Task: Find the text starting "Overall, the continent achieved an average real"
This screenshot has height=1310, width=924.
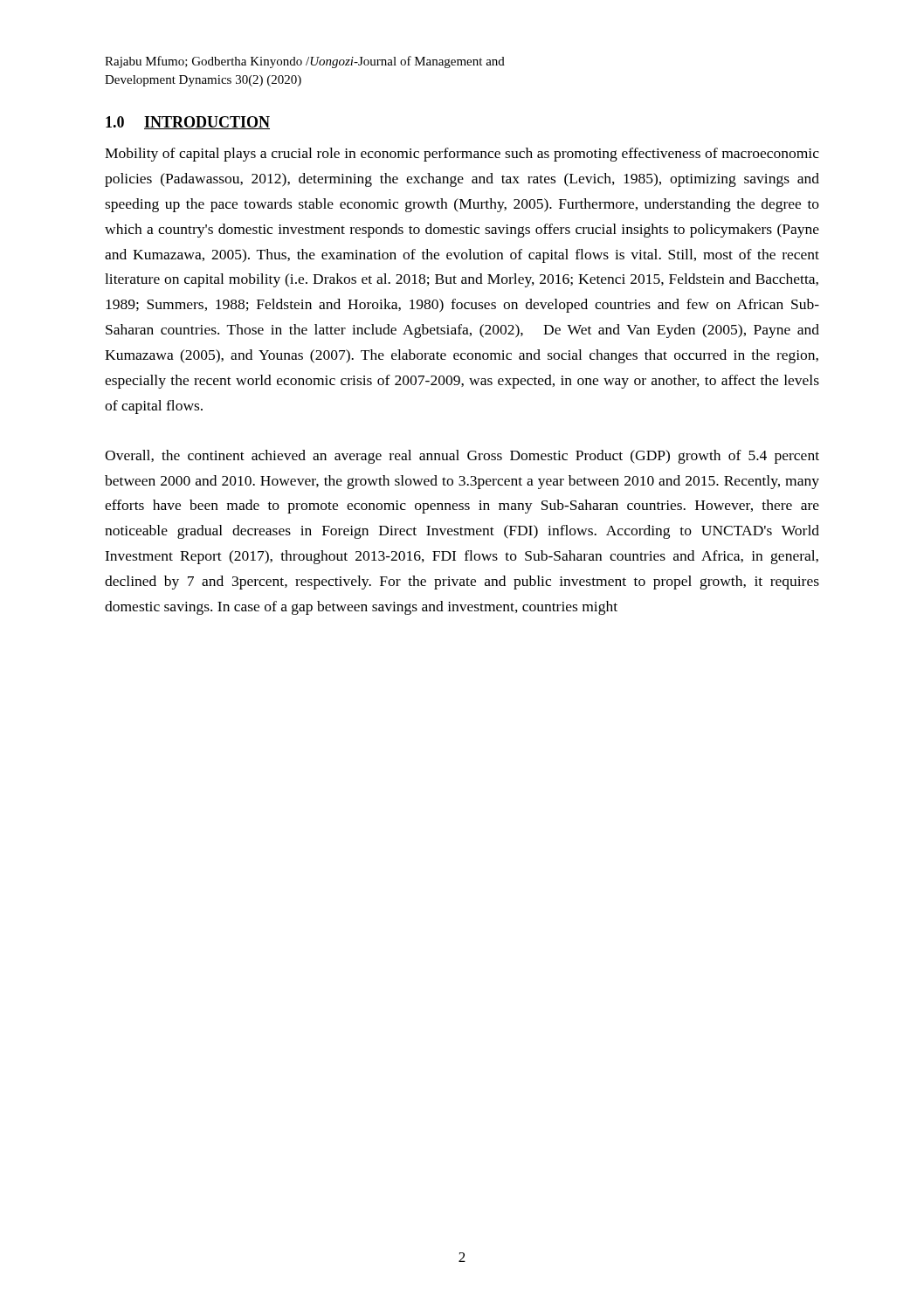Action: pyautogui.click(x=462, y=530)
